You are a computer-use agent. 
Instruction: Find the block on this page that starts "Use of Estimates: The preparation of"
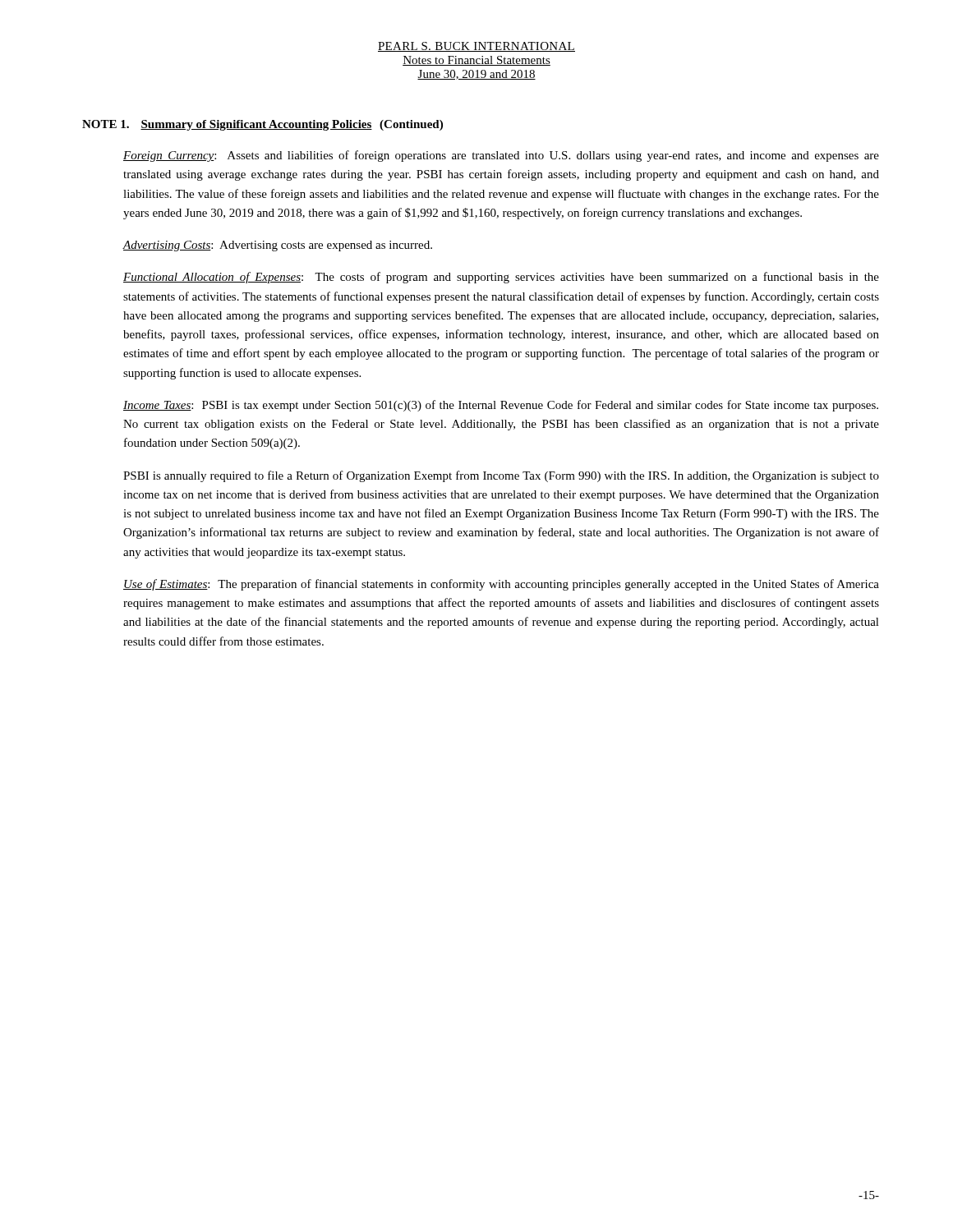501,612
